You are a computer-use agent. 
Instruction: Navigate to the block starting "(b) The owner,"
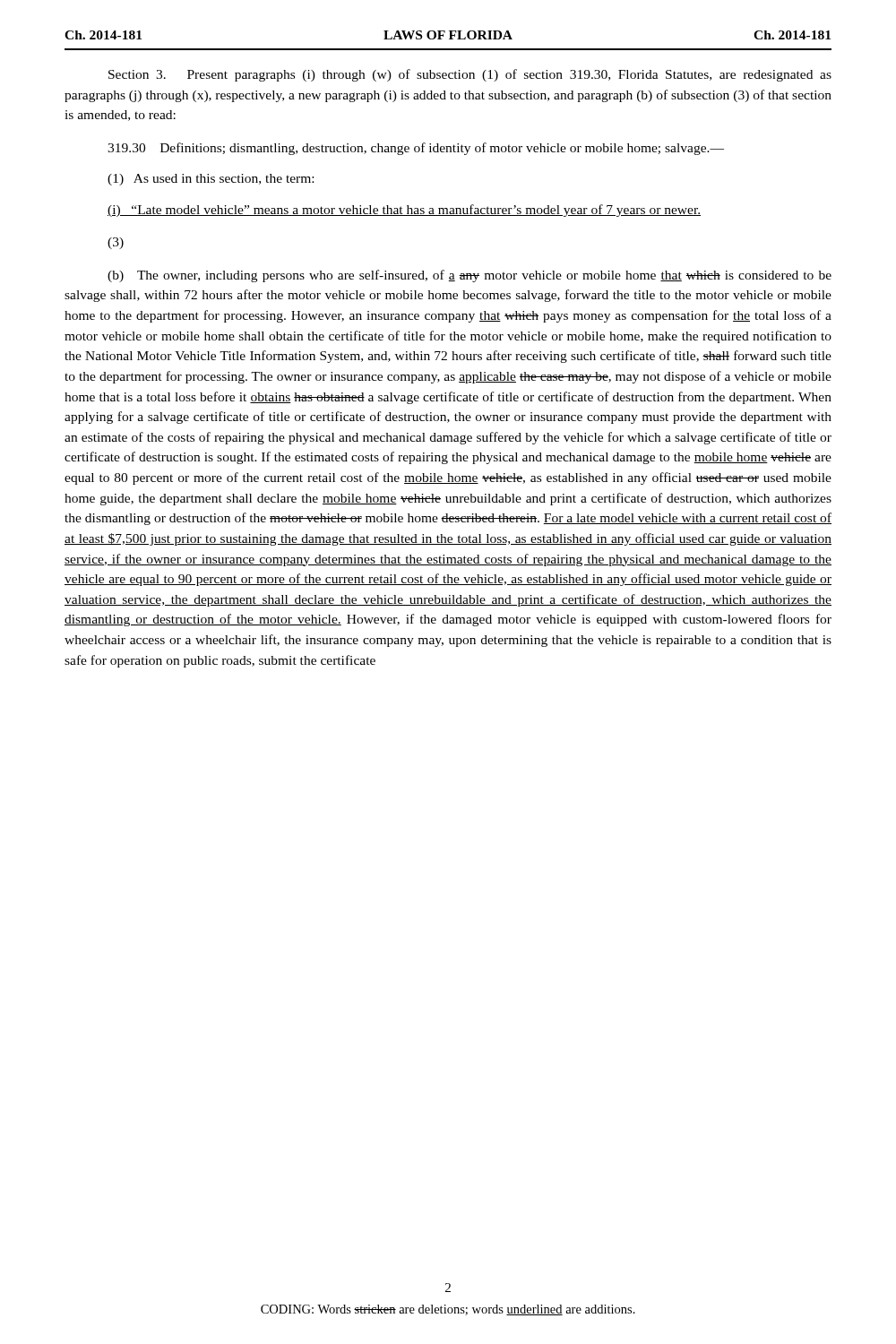point(448,468)
